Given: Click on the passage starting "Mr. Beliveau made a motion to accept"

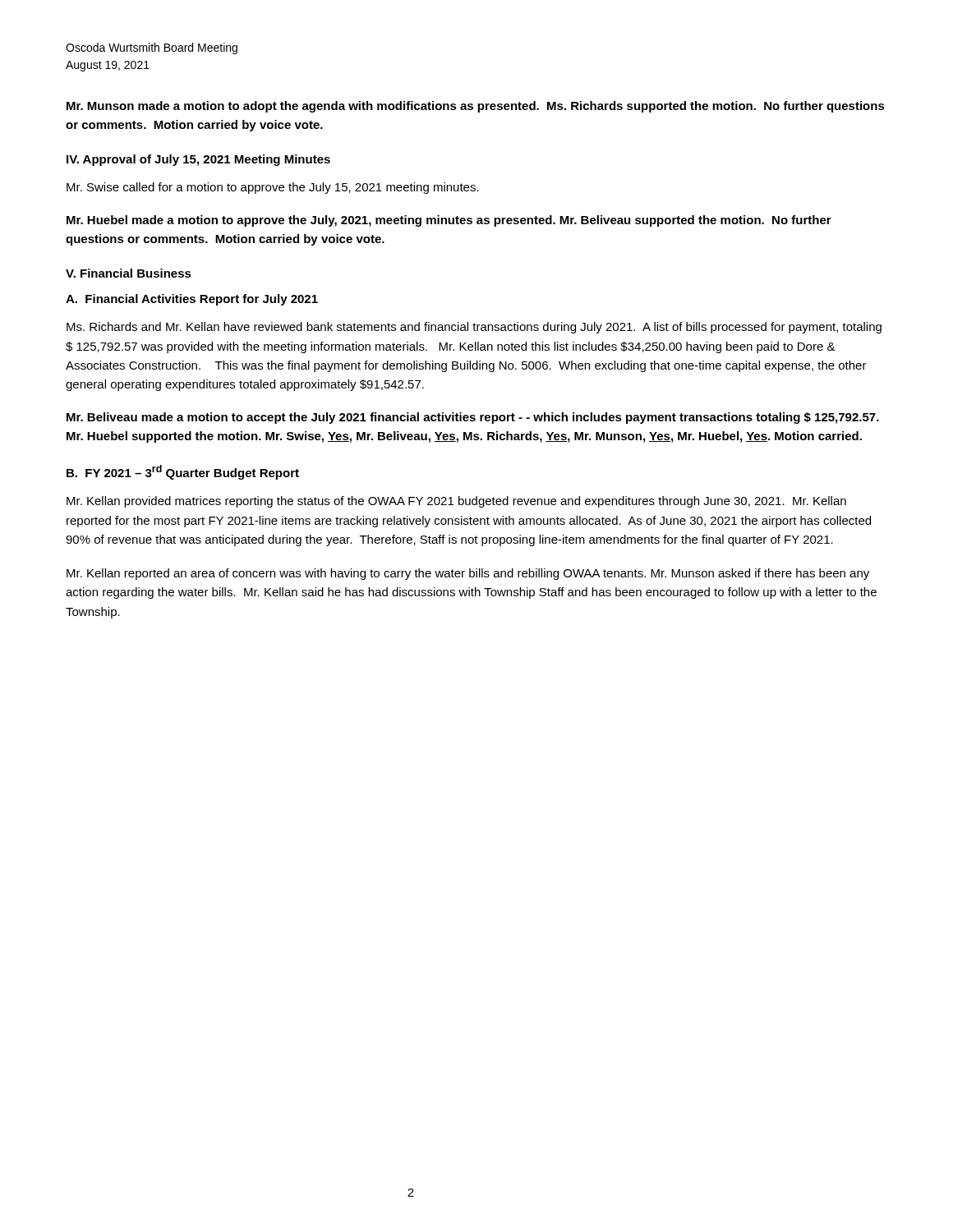Looking at the screenshot, I should point(473,426).
